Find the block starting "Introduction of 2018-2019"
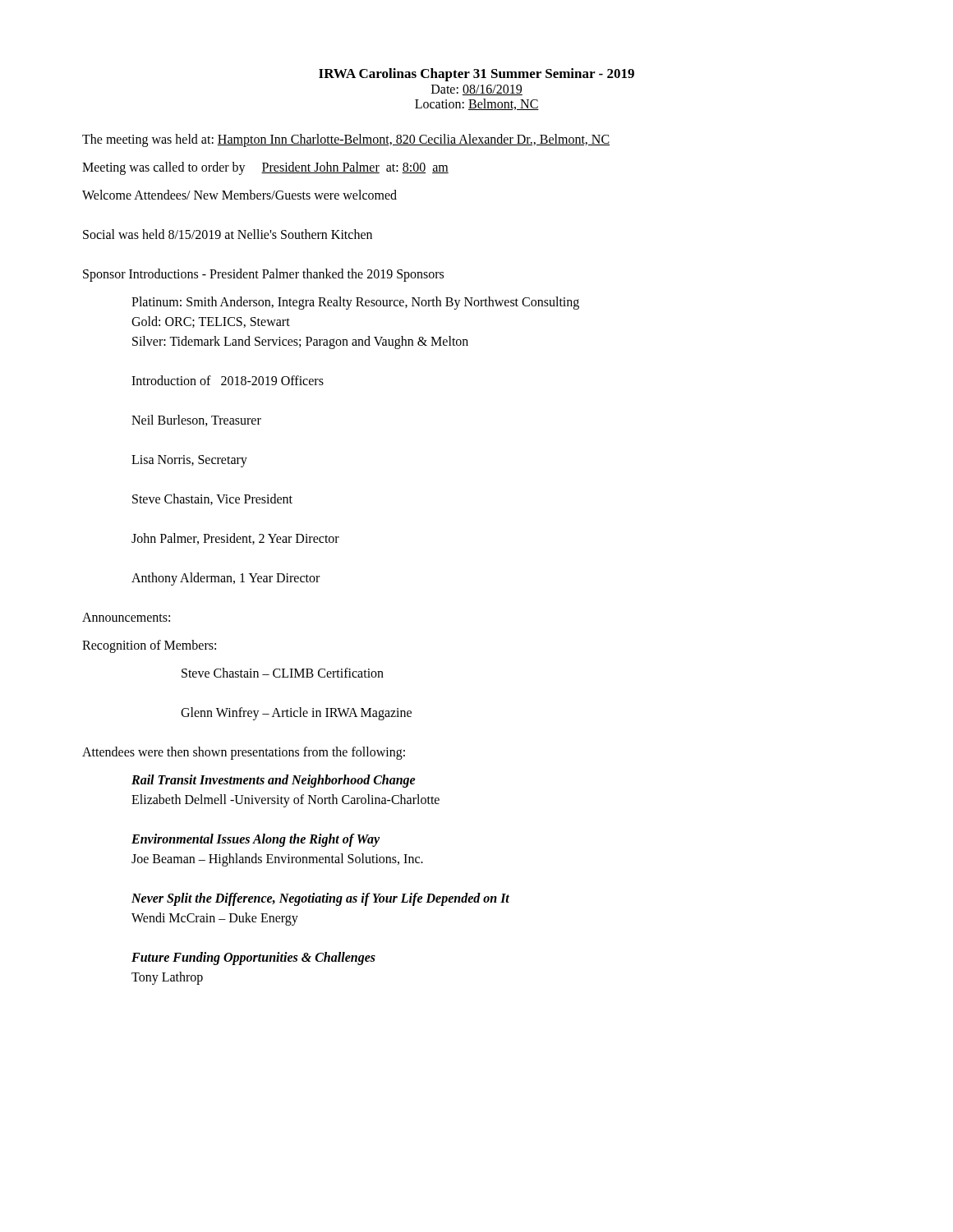The height and width of the screenshot is (1232, 953). click(x=227, y=381)
